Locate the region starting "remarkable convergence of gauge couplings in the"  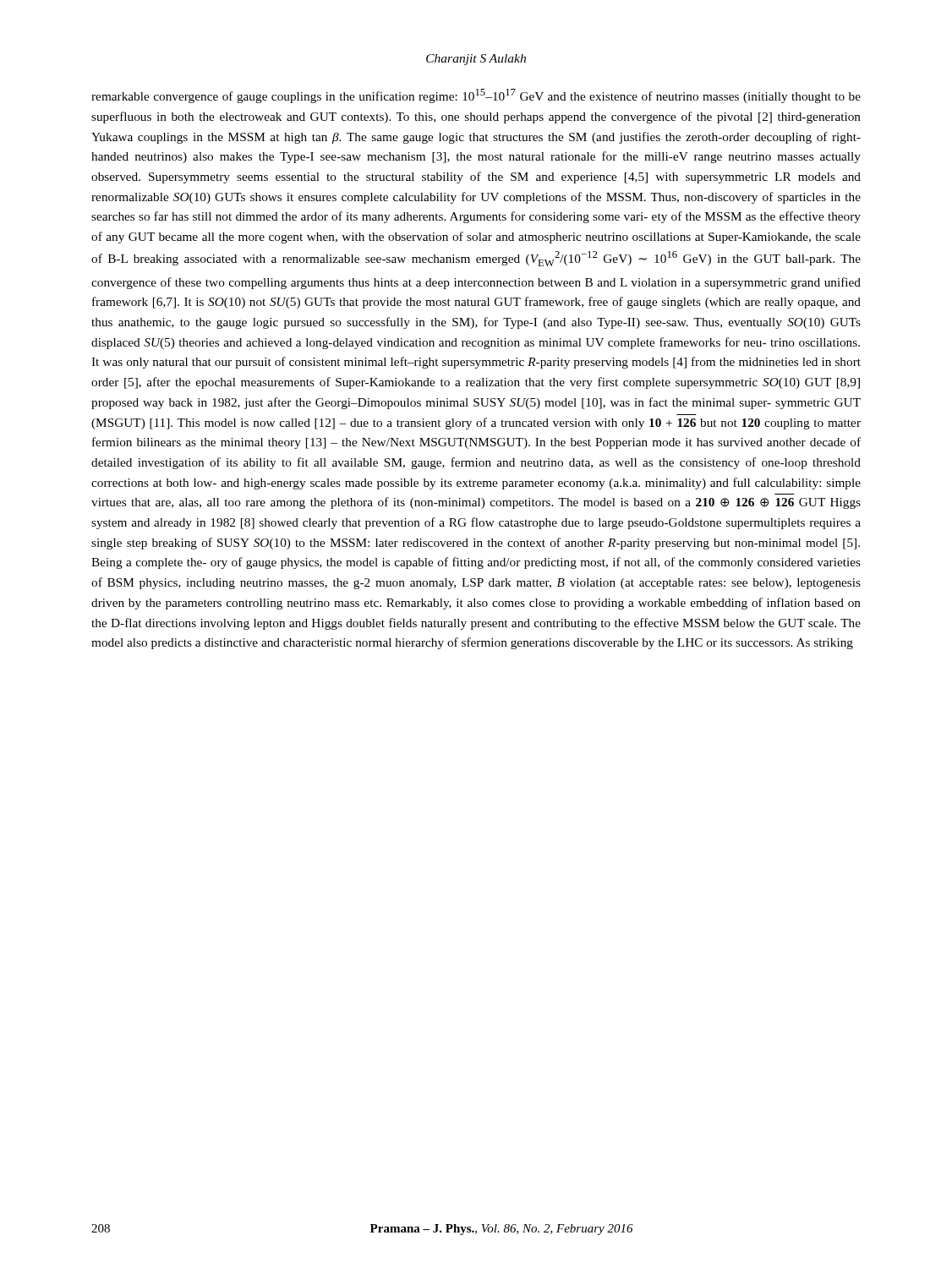(x=476, y=369)
